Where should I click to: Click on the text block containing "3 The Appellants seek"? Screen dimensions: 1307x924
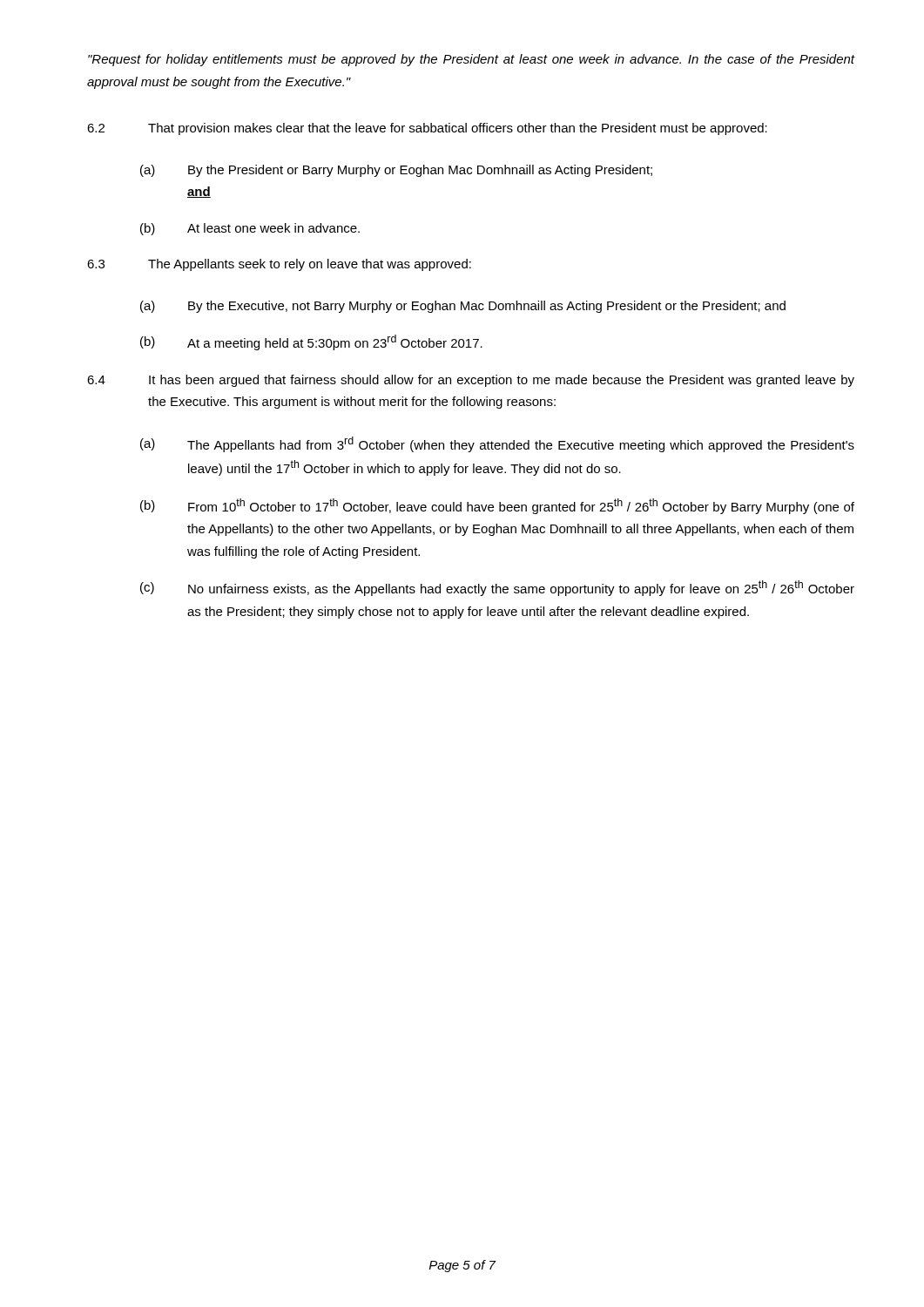coord(471,264)
